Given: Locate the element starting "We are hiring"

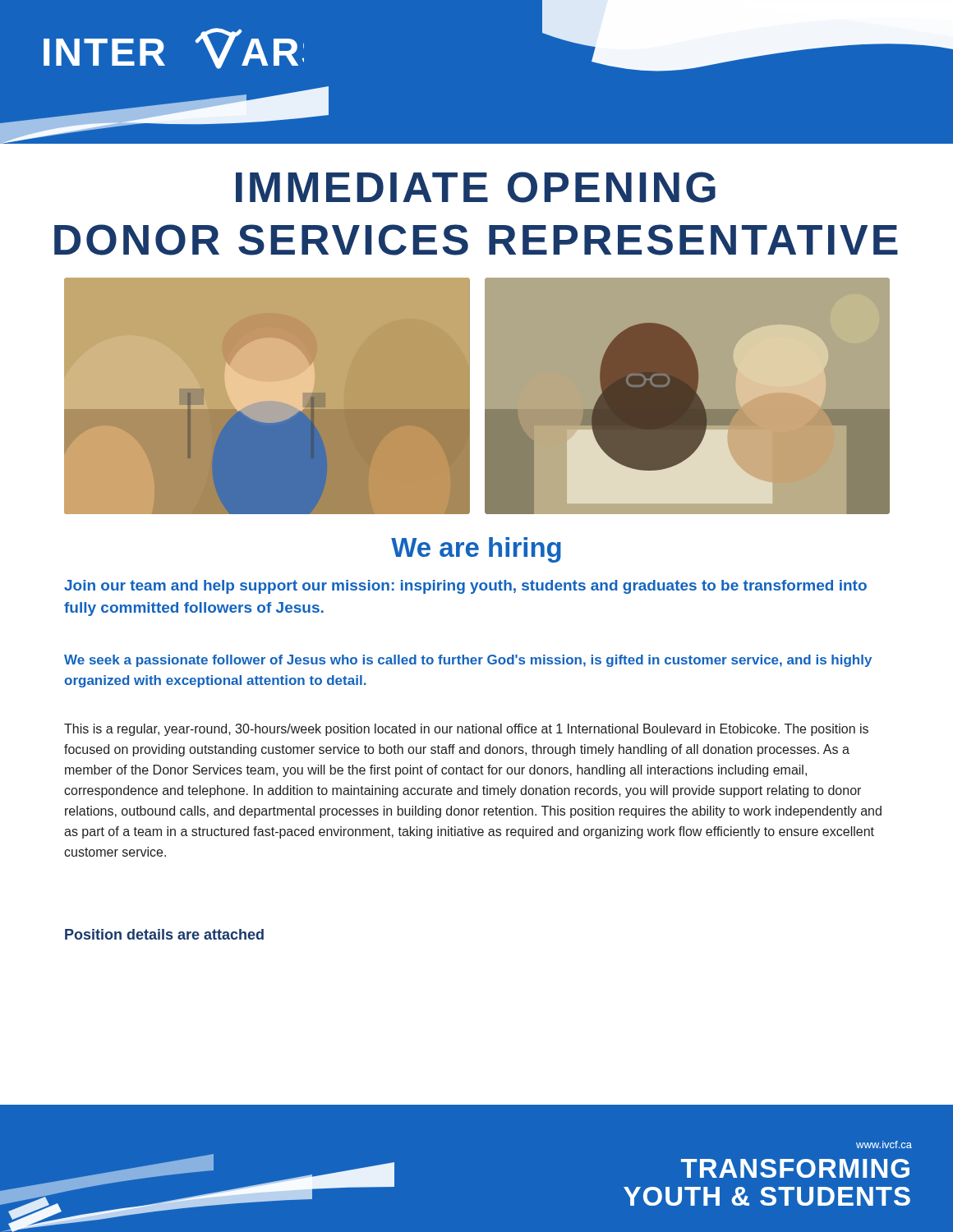Looking at the screenshot, I should (477, 547).
